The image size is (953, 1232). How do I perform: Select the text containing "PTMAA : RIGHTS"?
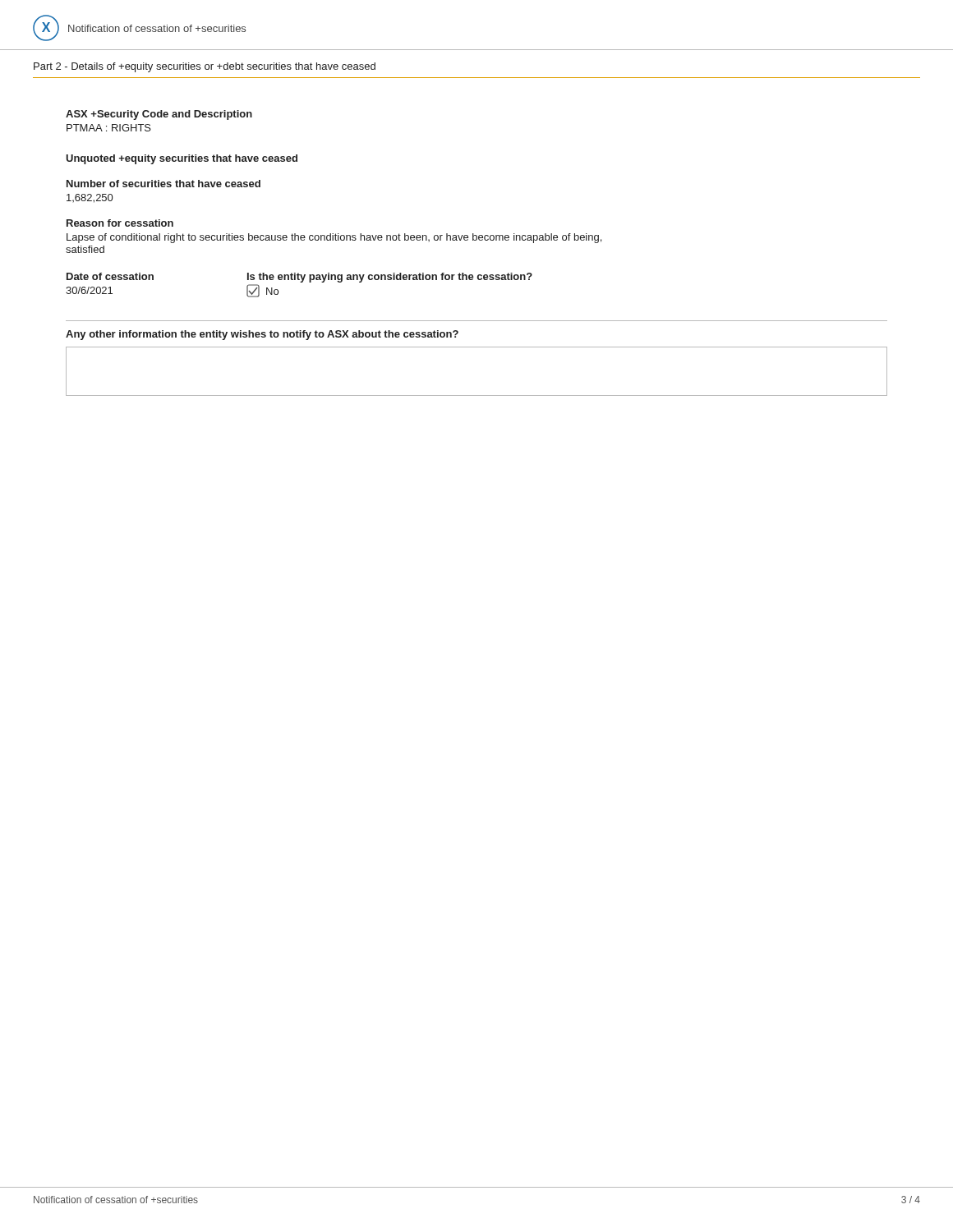(108, 128)
